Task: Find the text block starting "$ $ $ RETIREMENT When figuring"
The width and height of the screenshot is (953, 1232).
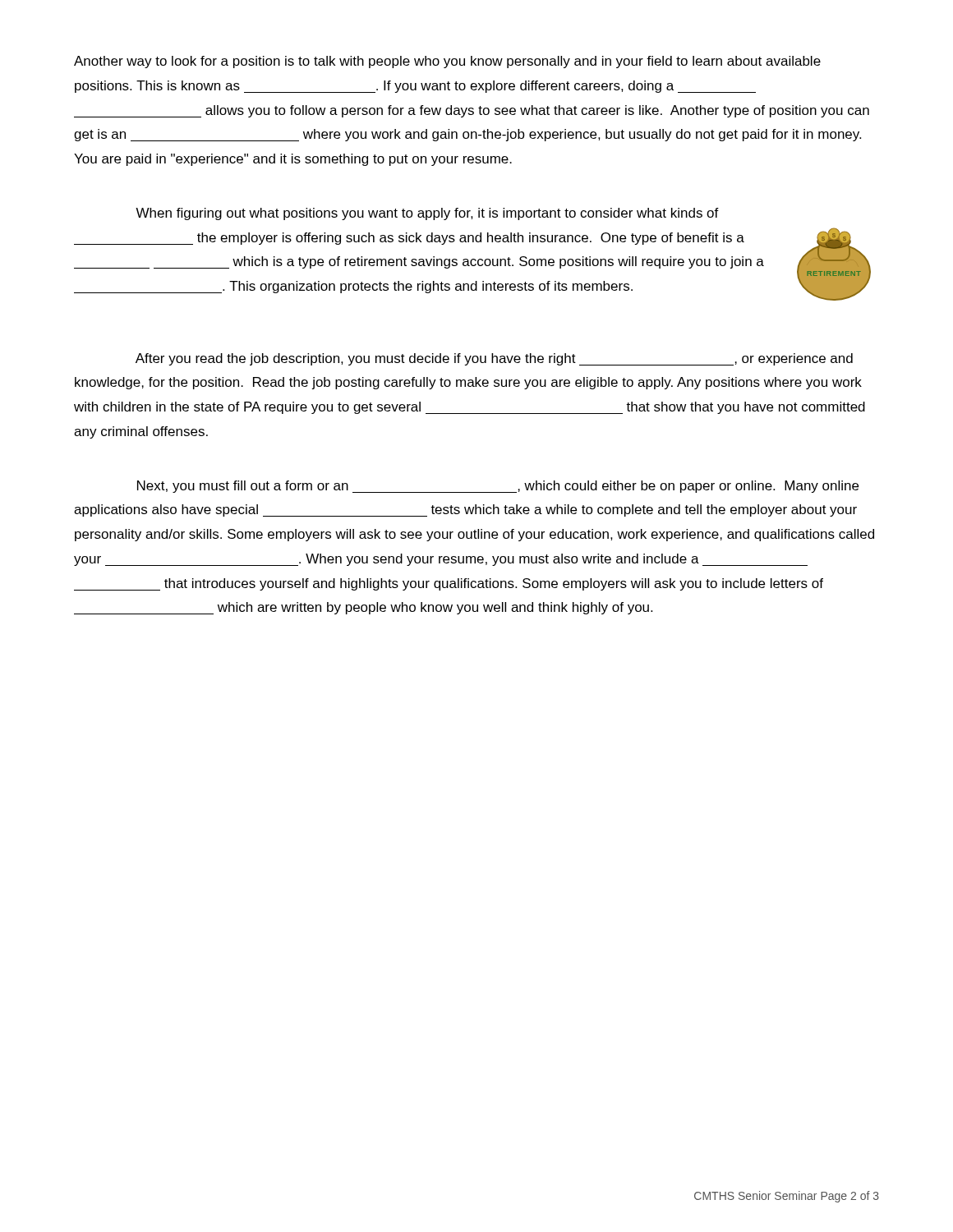Action: coord(476,258)
